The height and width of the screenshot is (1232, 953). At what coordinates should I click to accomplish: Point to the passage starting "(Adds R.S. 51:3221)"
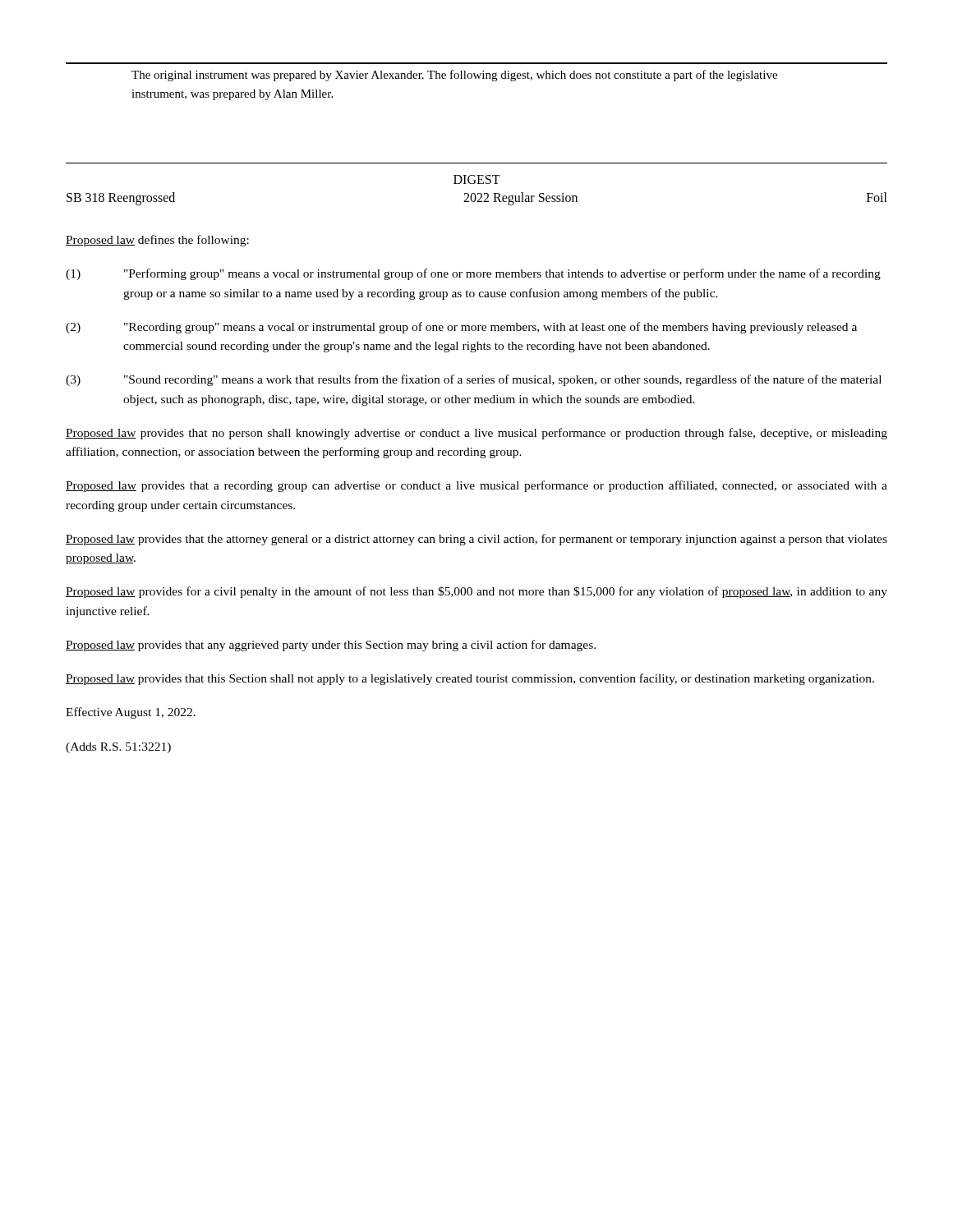coord(118,746)
